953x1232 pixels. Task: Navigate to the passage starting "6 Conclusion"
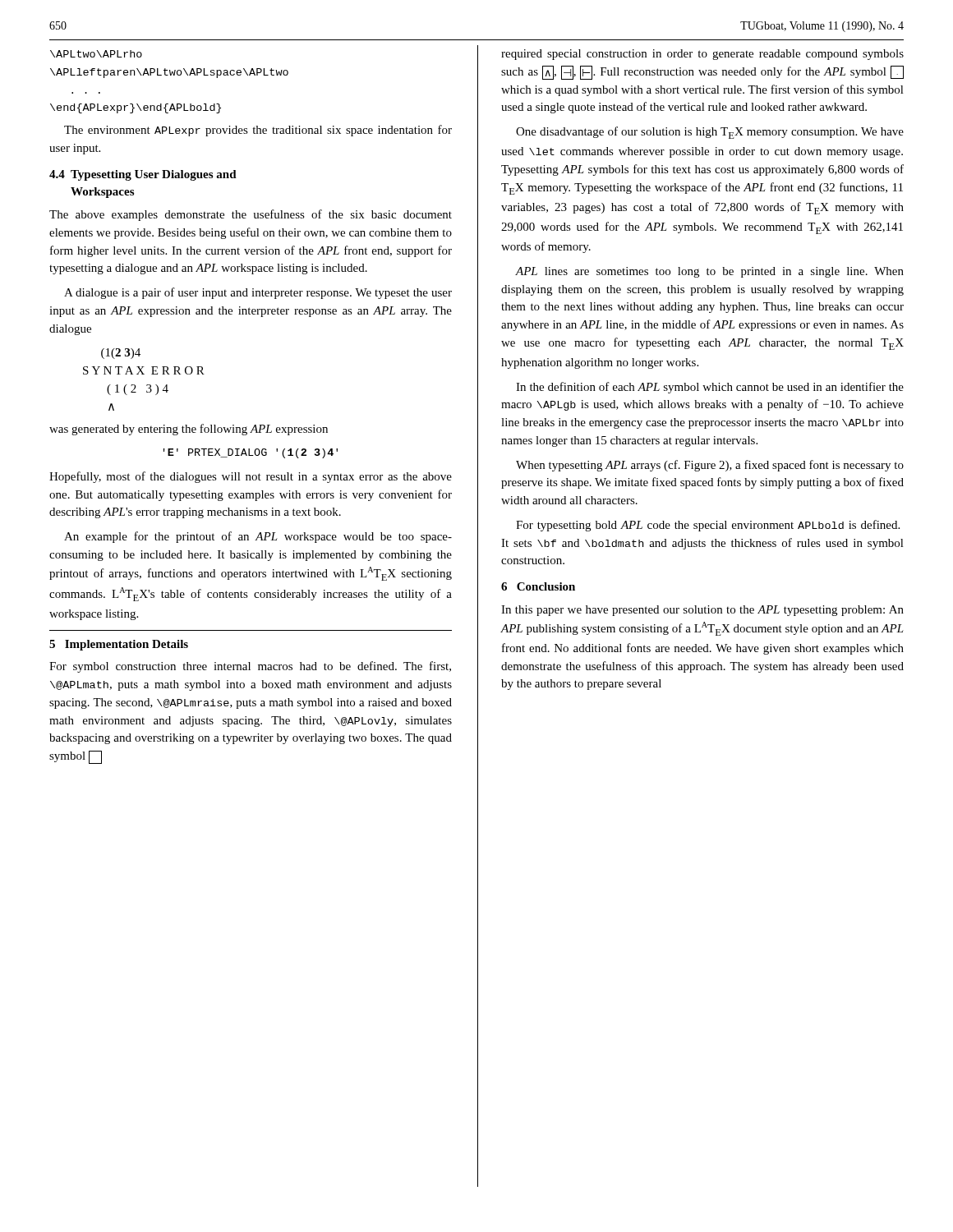[538, 587]
